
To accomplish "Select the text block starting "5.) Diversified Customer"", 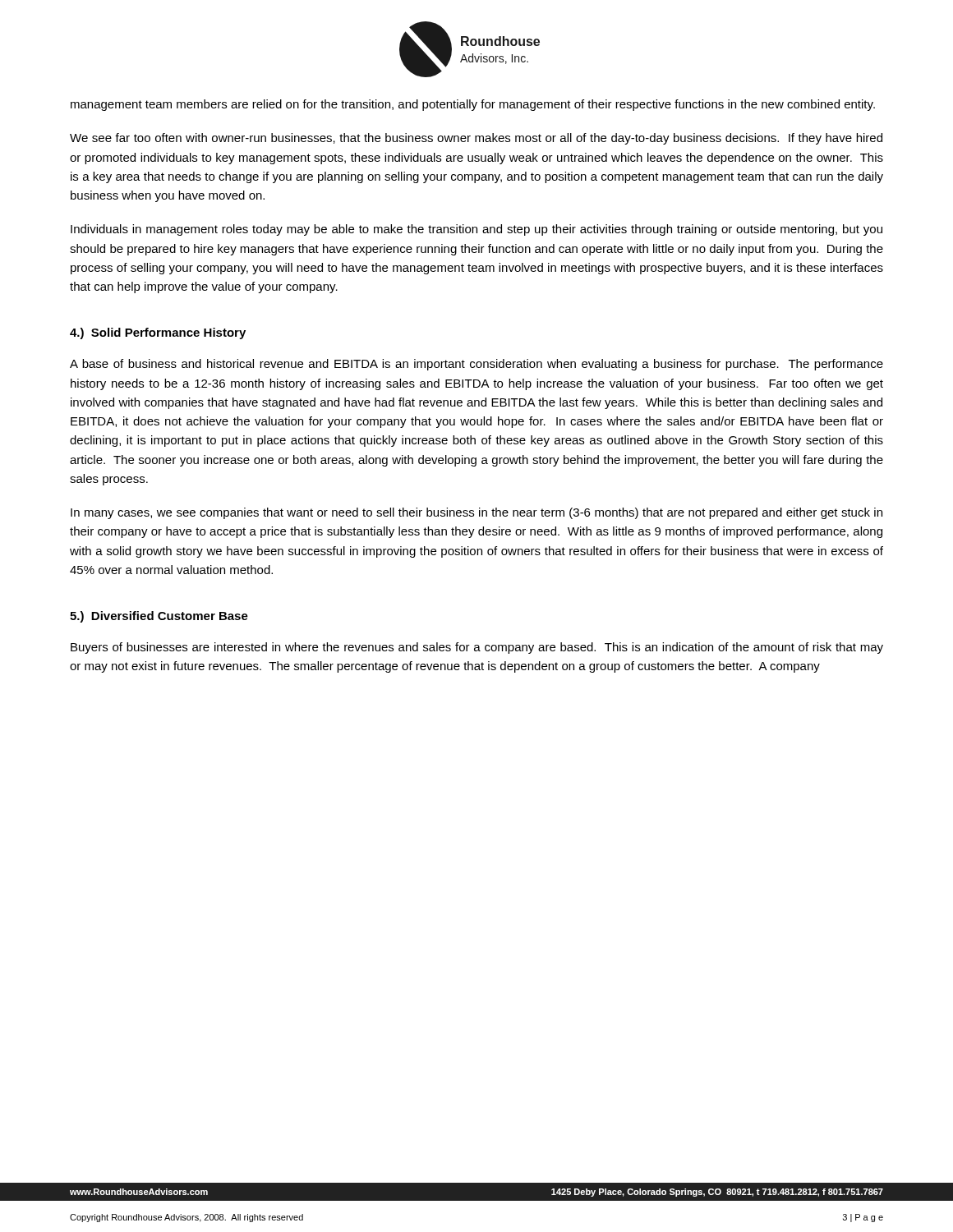I will pyautogui.click(x=159, y=616).
